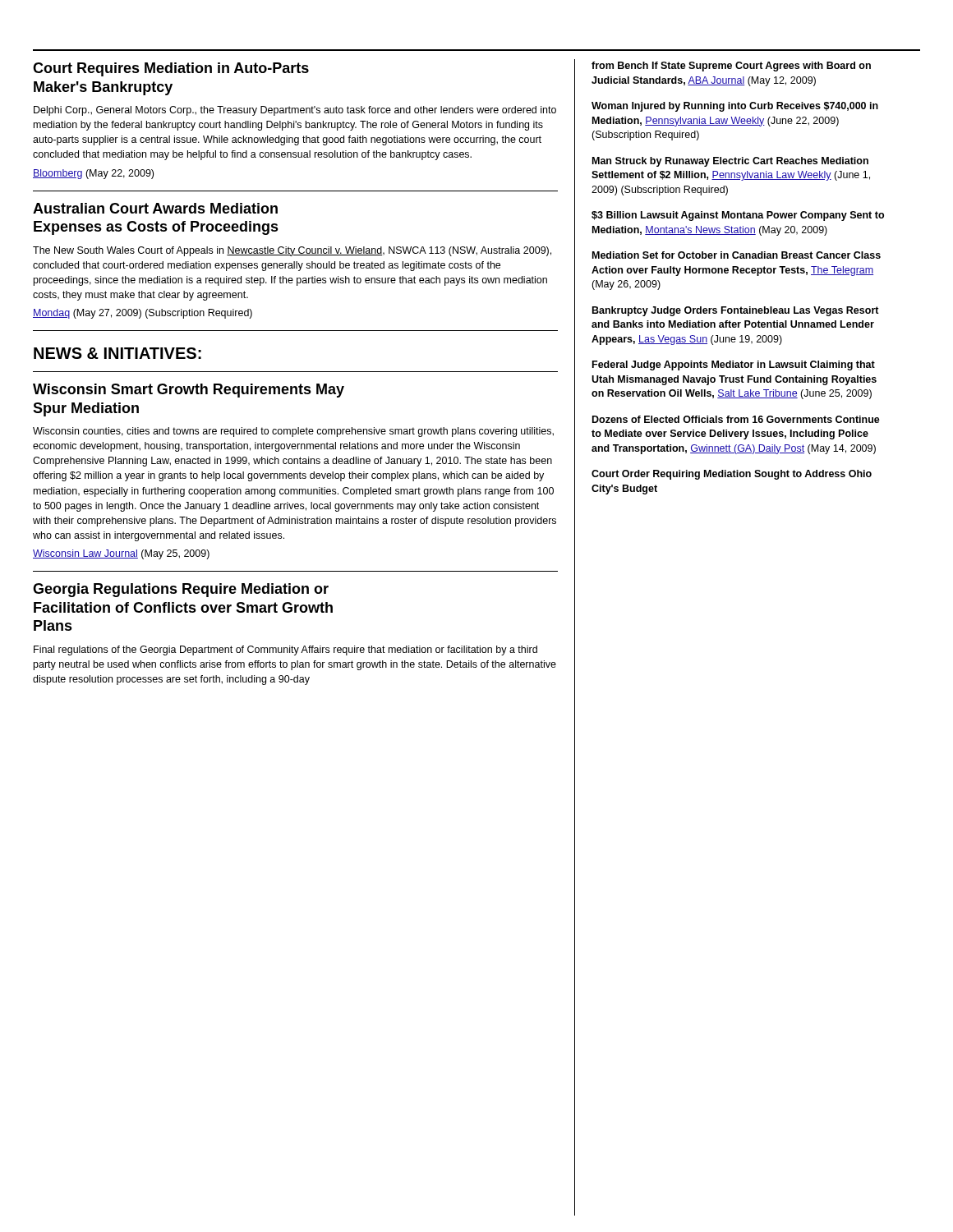953x1232 pixels.
Task: Navigate to the text starting "Georgia Regulations Require"
Action: [x=295, y=608]
